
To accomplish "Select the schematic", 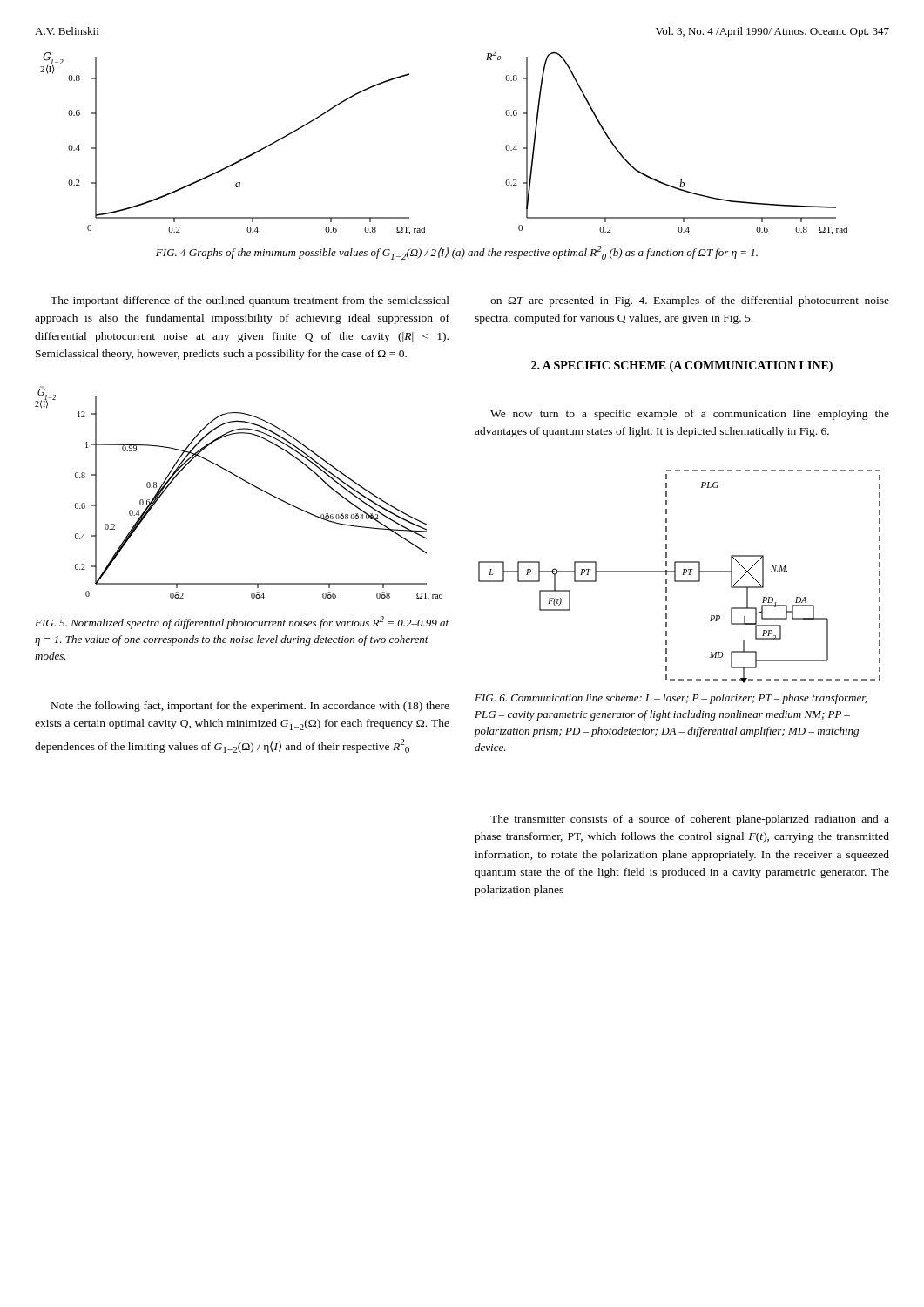I will (x=682, y=575).
